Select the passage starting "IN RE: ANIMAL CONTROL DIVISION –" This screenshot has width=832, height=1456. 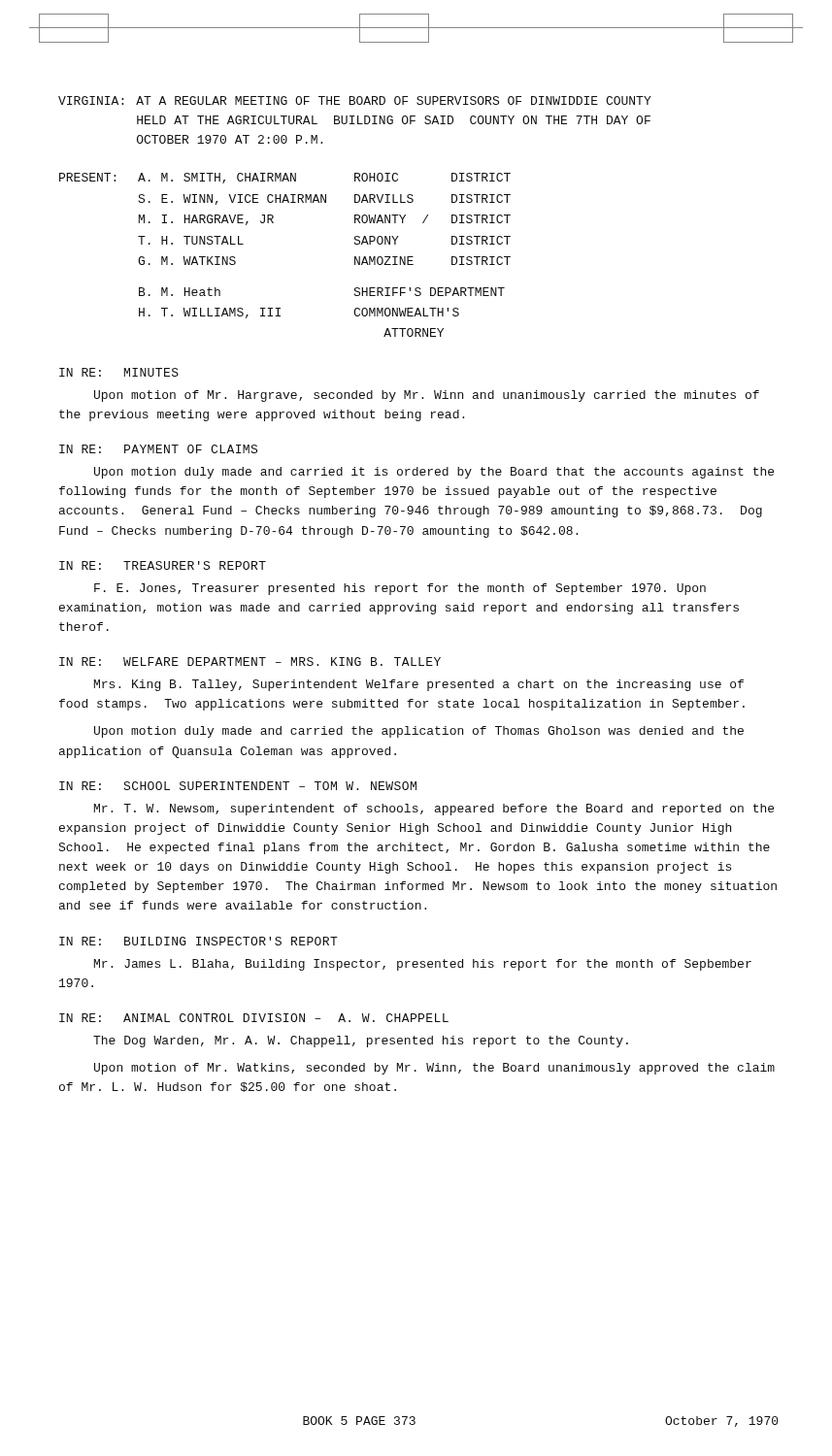(254, 1019)
